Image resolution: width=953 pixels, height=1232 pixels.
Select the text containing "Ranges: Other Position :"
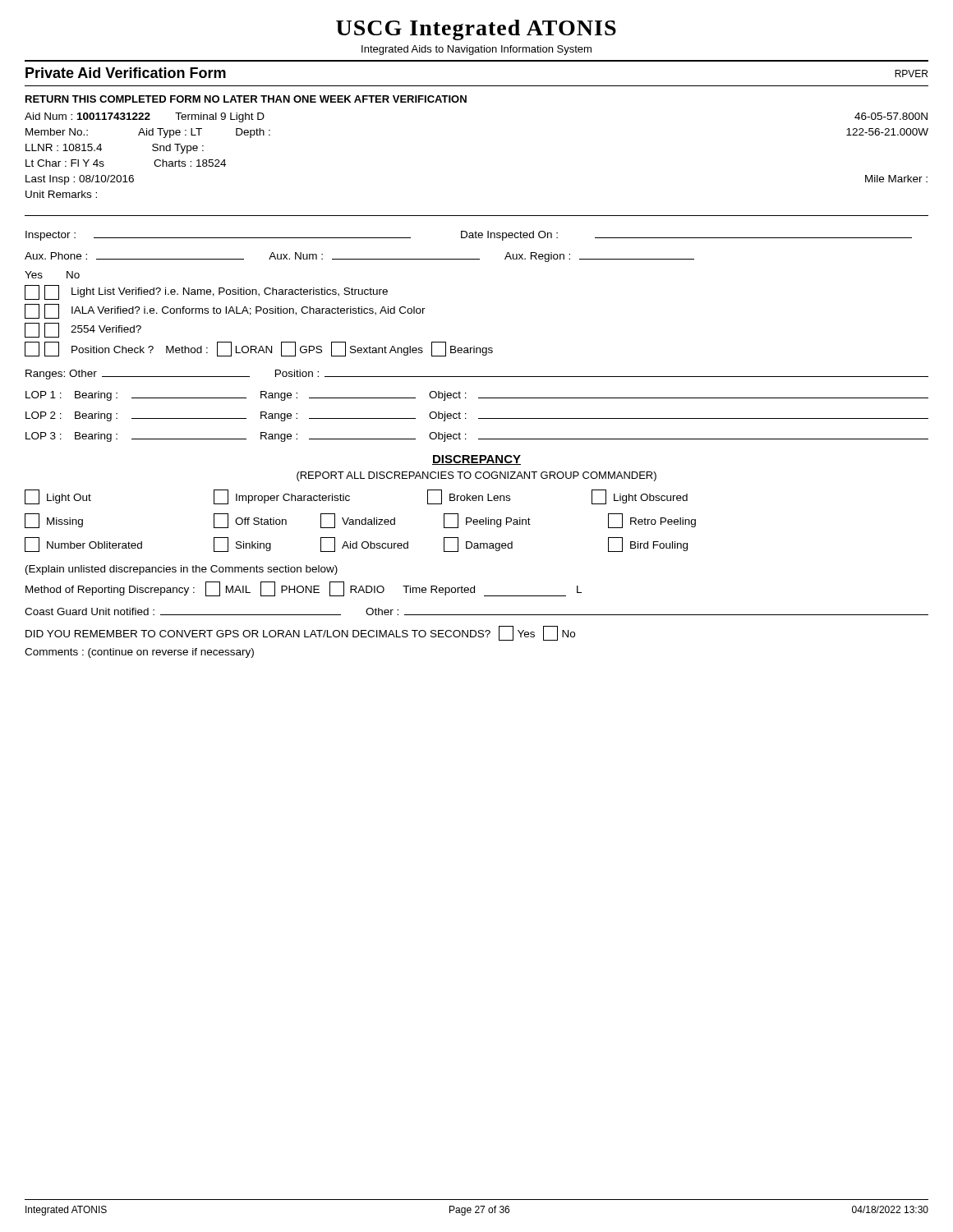[x=476, y=371]
